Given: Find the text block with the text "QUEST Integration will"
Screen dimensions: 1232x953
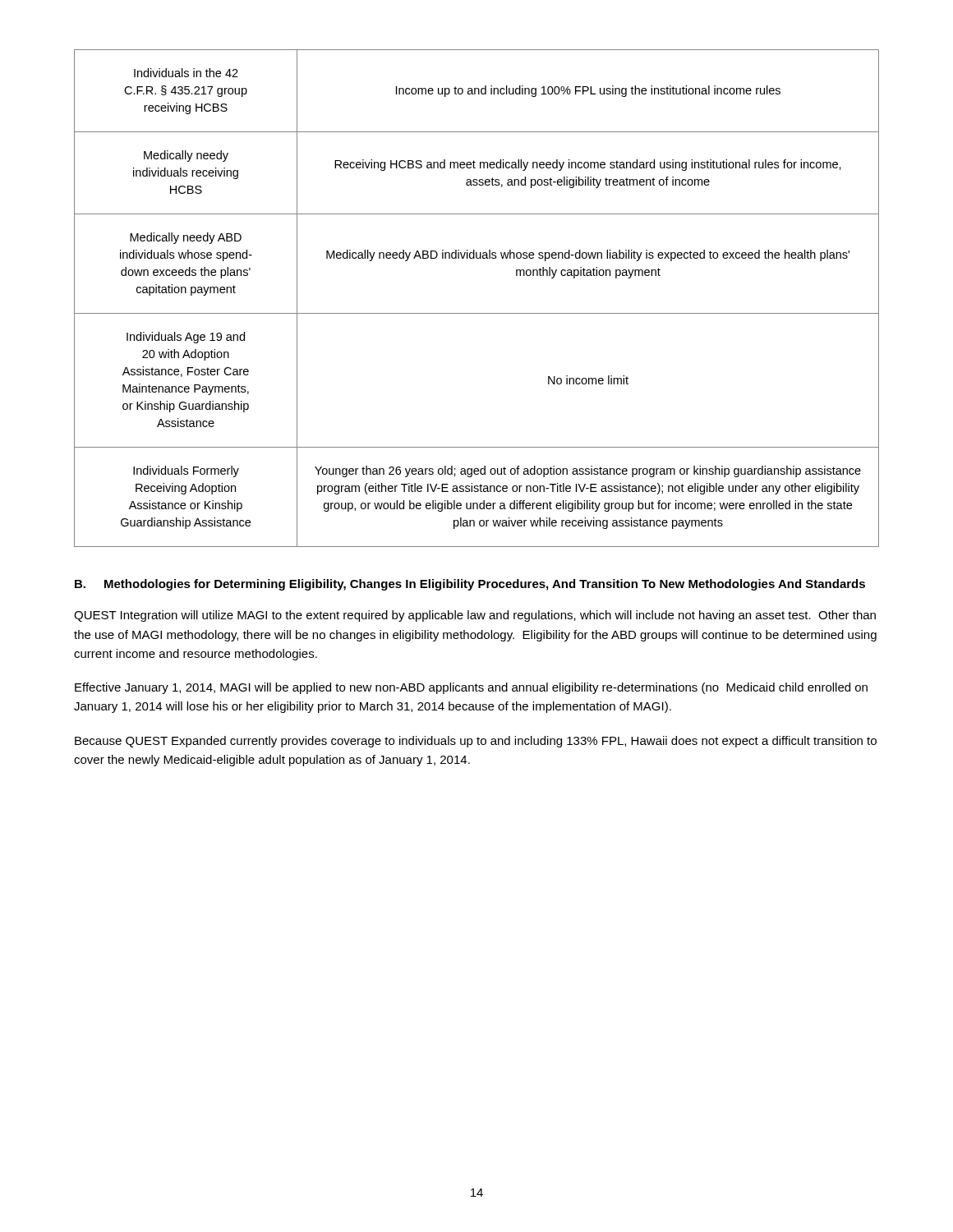Looking at the screenshot, I should (x=475, y=634).
